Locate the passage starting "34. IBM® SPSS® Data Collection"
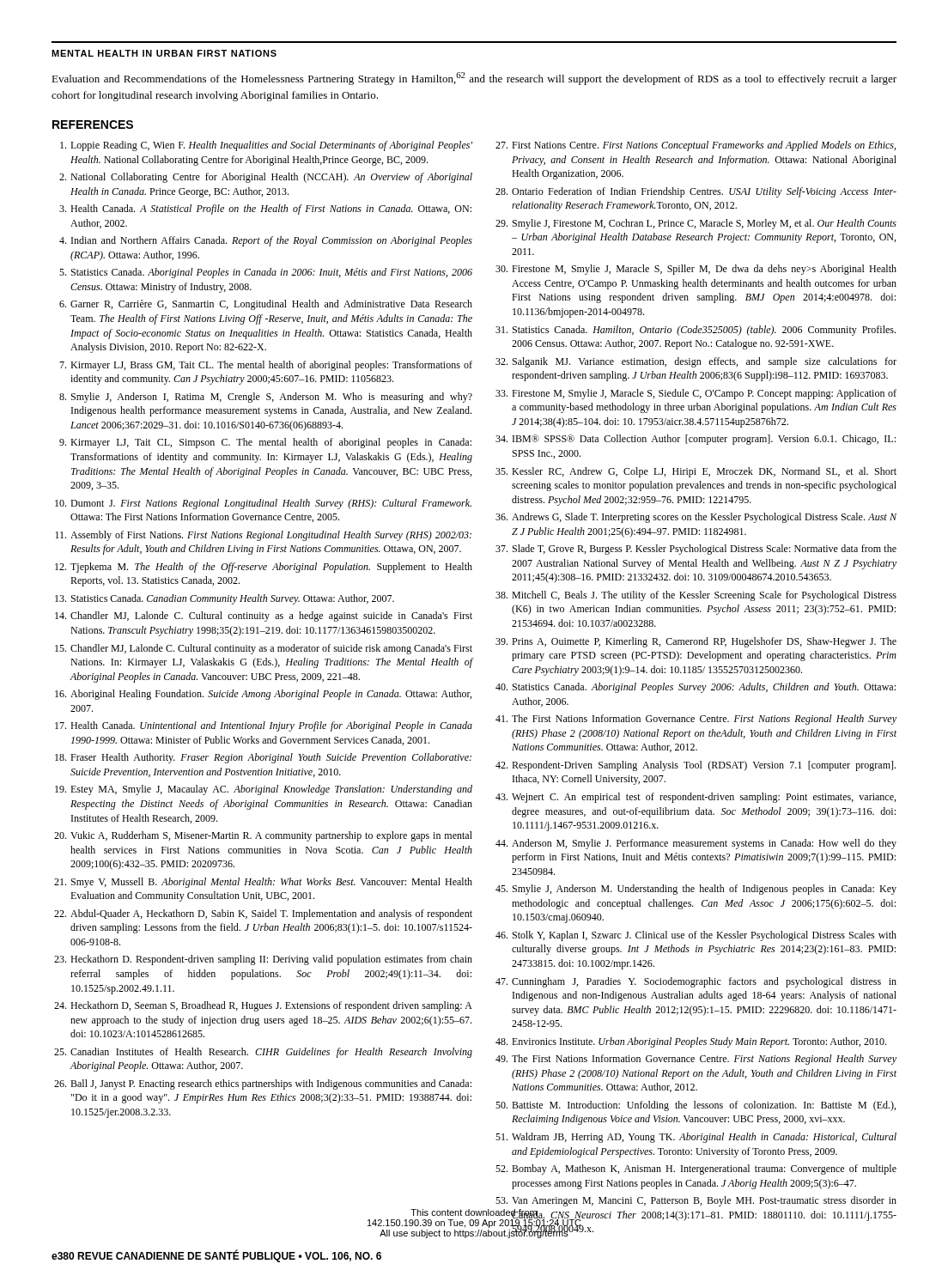 (695, 446)
